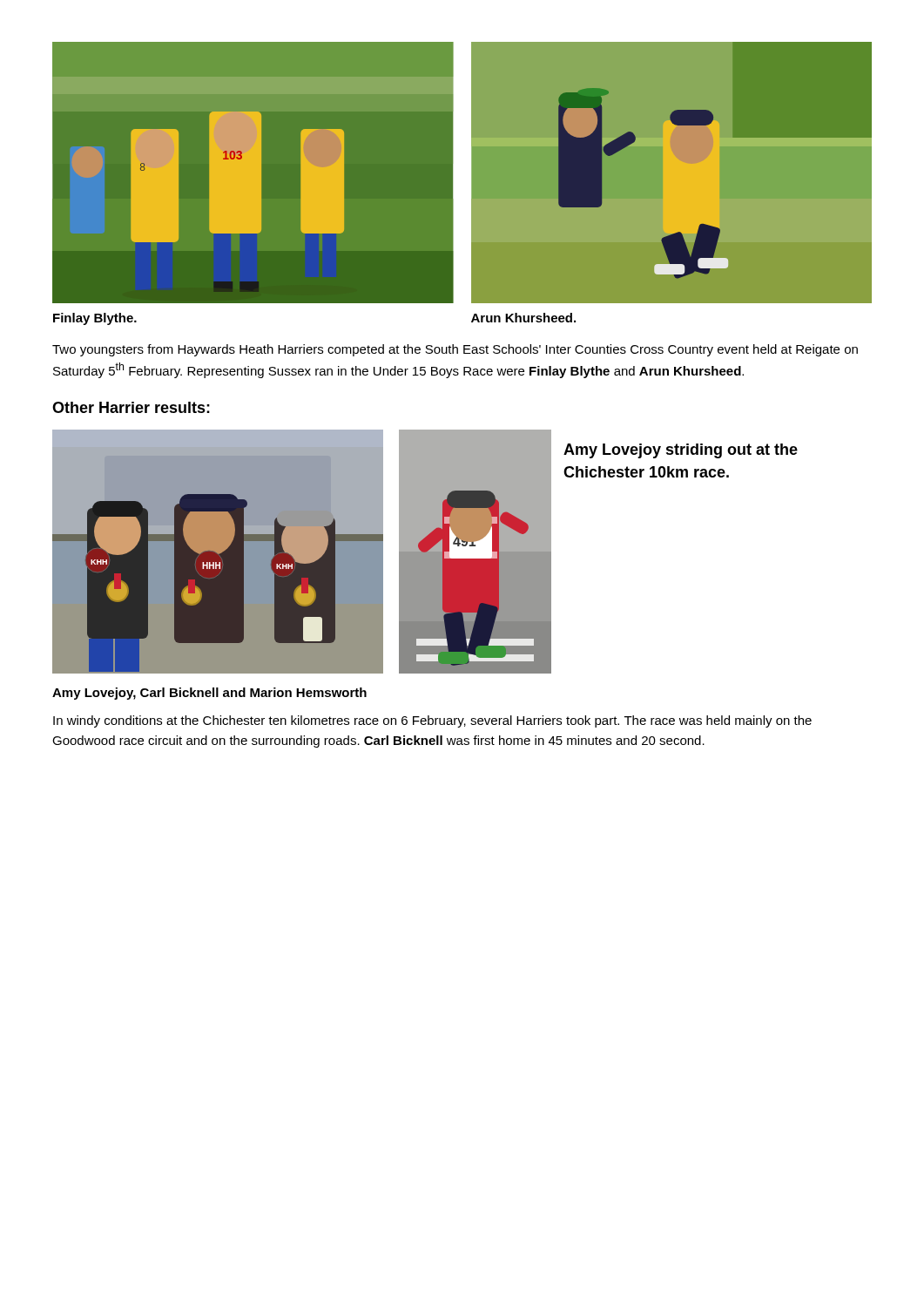924x1307 pixels.
Task: Select the text block that reads "Two youngsters from Haywards Heath Harriers"
Action: pyautogui.click(x=455, y=360)
